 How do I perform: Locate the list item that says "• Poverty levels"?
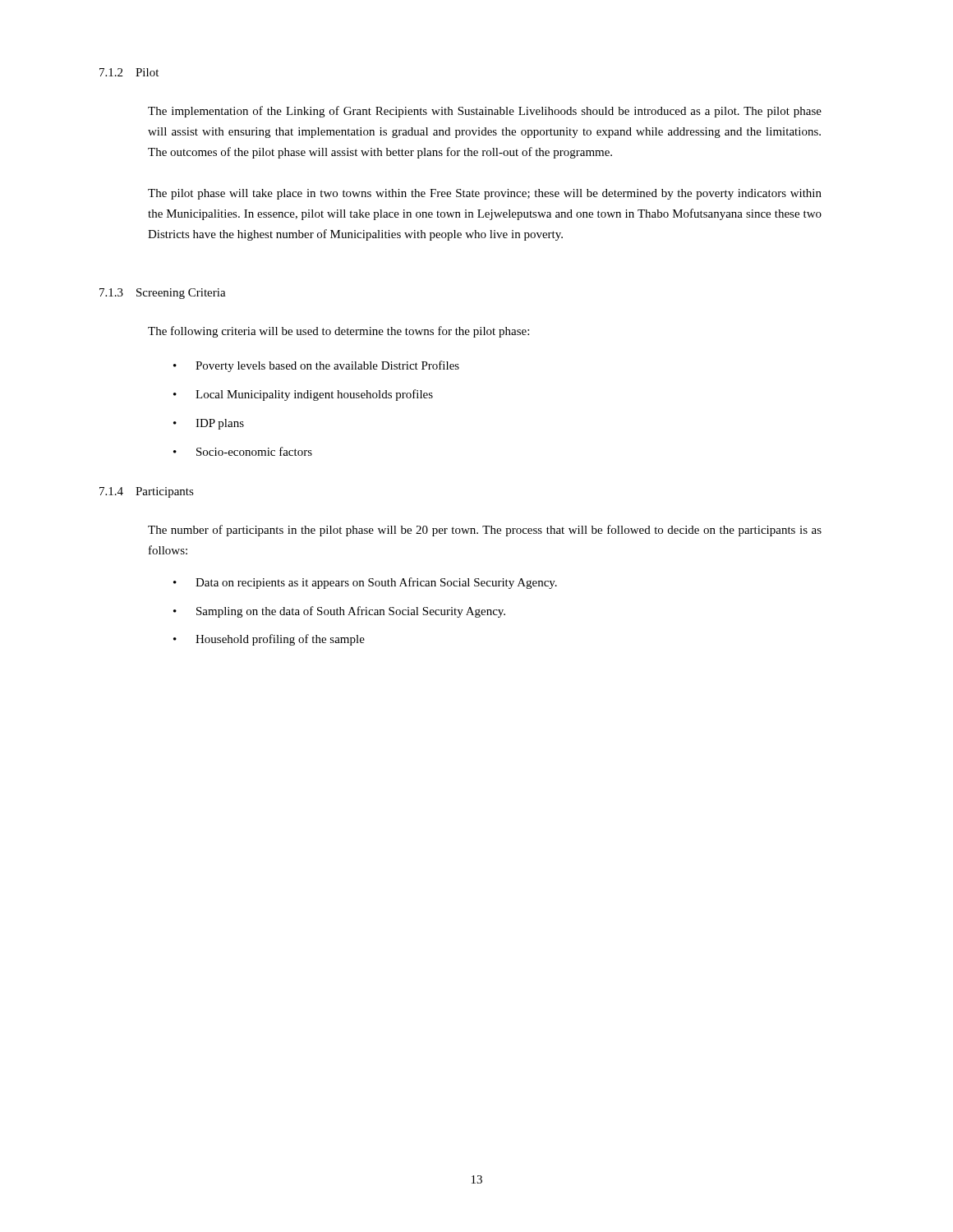point(316,366)
